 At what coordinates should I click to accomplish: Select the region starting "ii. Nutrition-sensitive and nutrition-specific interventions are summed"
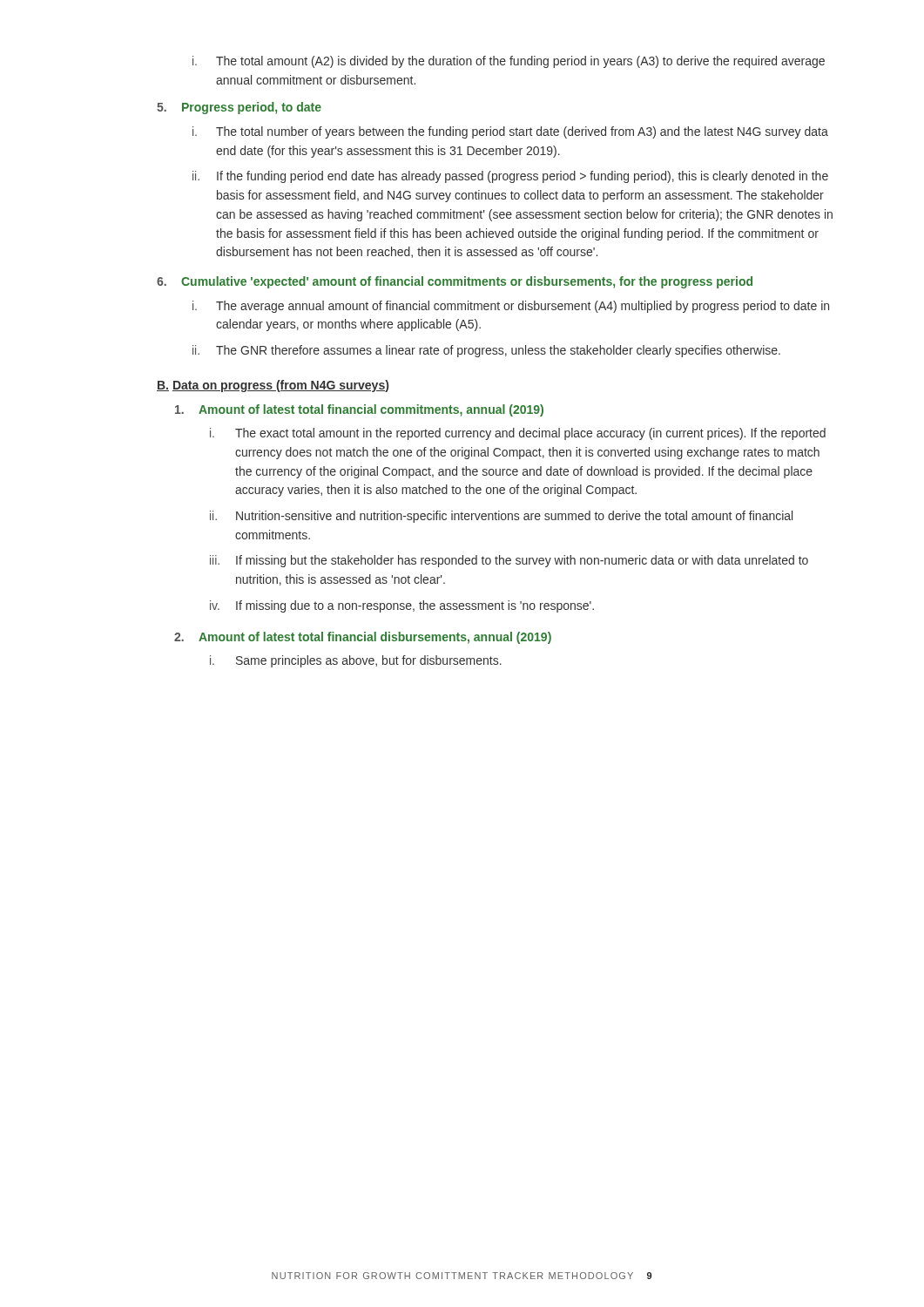pos(523,526)
